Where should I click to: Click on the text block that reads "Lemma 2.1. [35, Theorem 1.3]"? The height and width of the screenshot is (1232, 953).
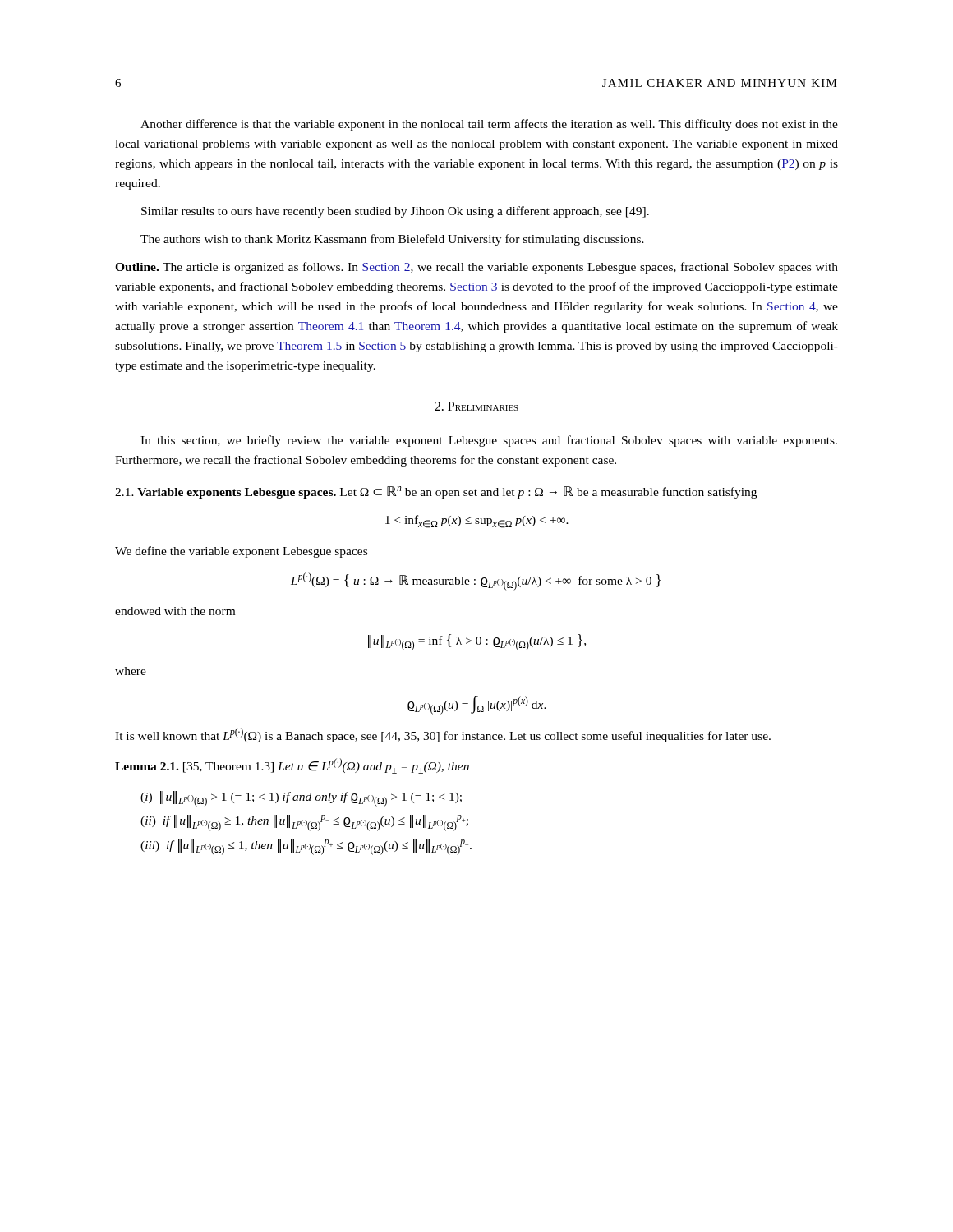click(x=292, y=766)
